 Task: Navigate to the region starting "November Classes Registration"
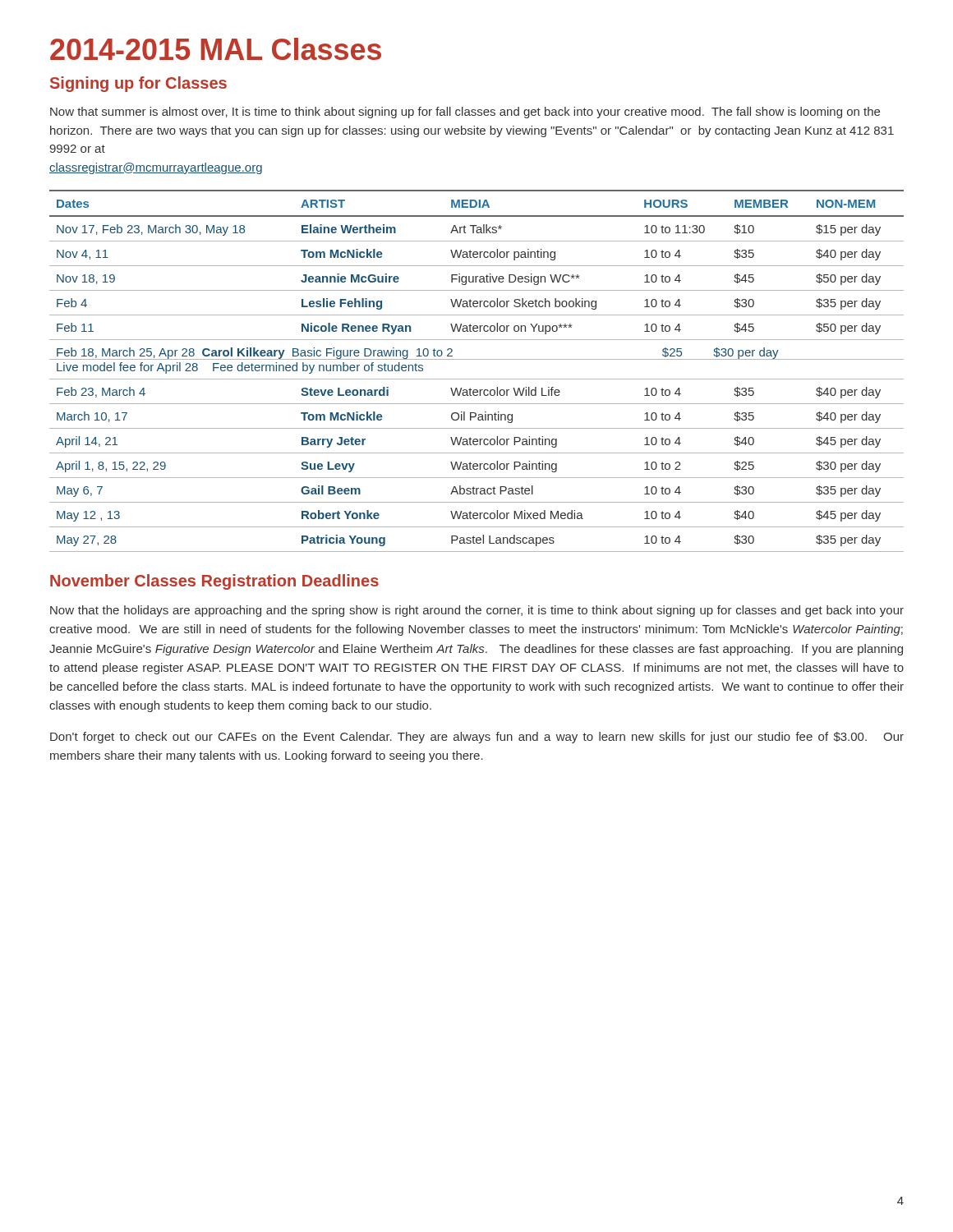214,581
